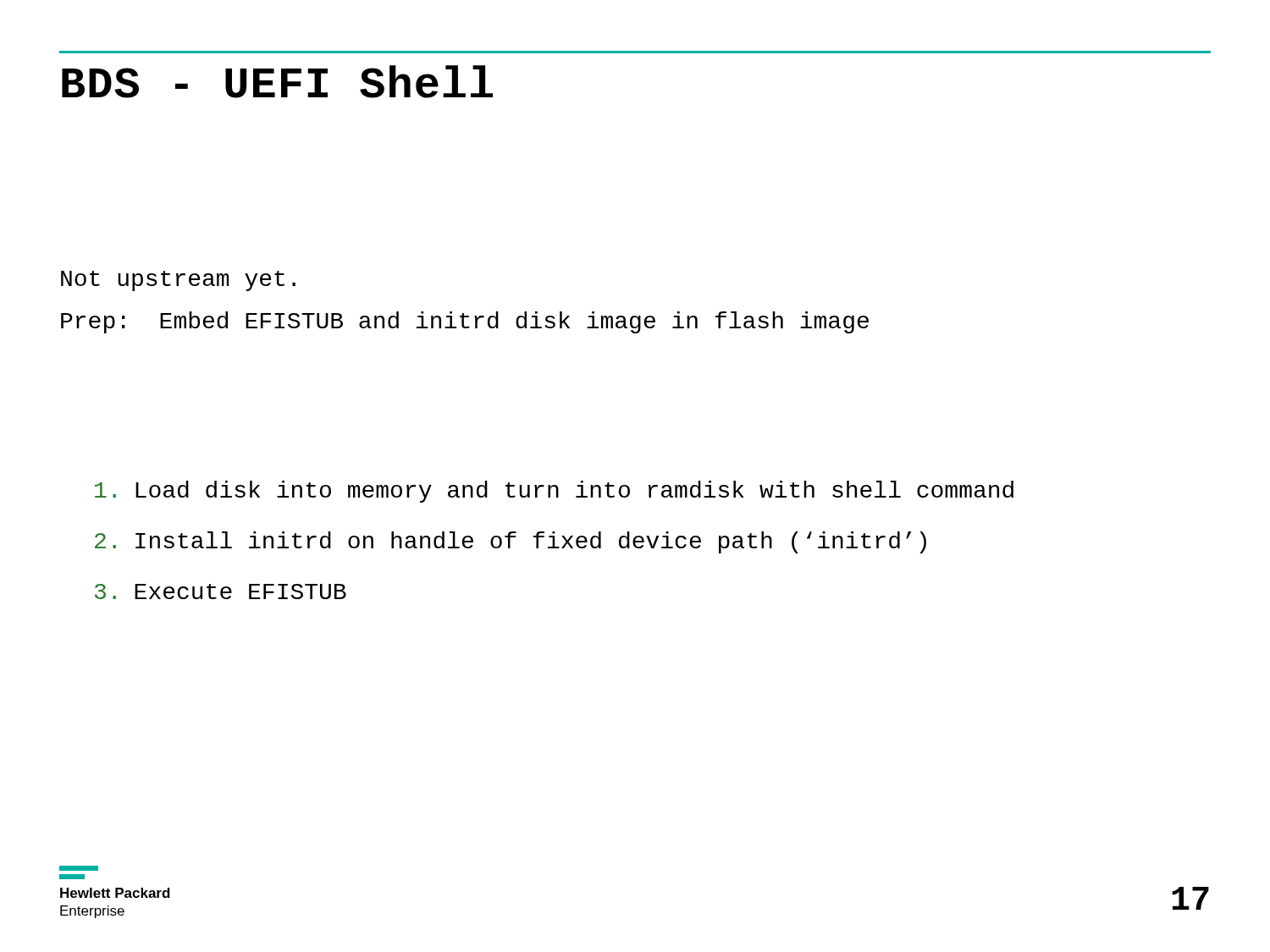
Task: Point to the block beginning "Not upstream yet. Prep: Embed EFISTUB and"
Action: tap(465, 301)
